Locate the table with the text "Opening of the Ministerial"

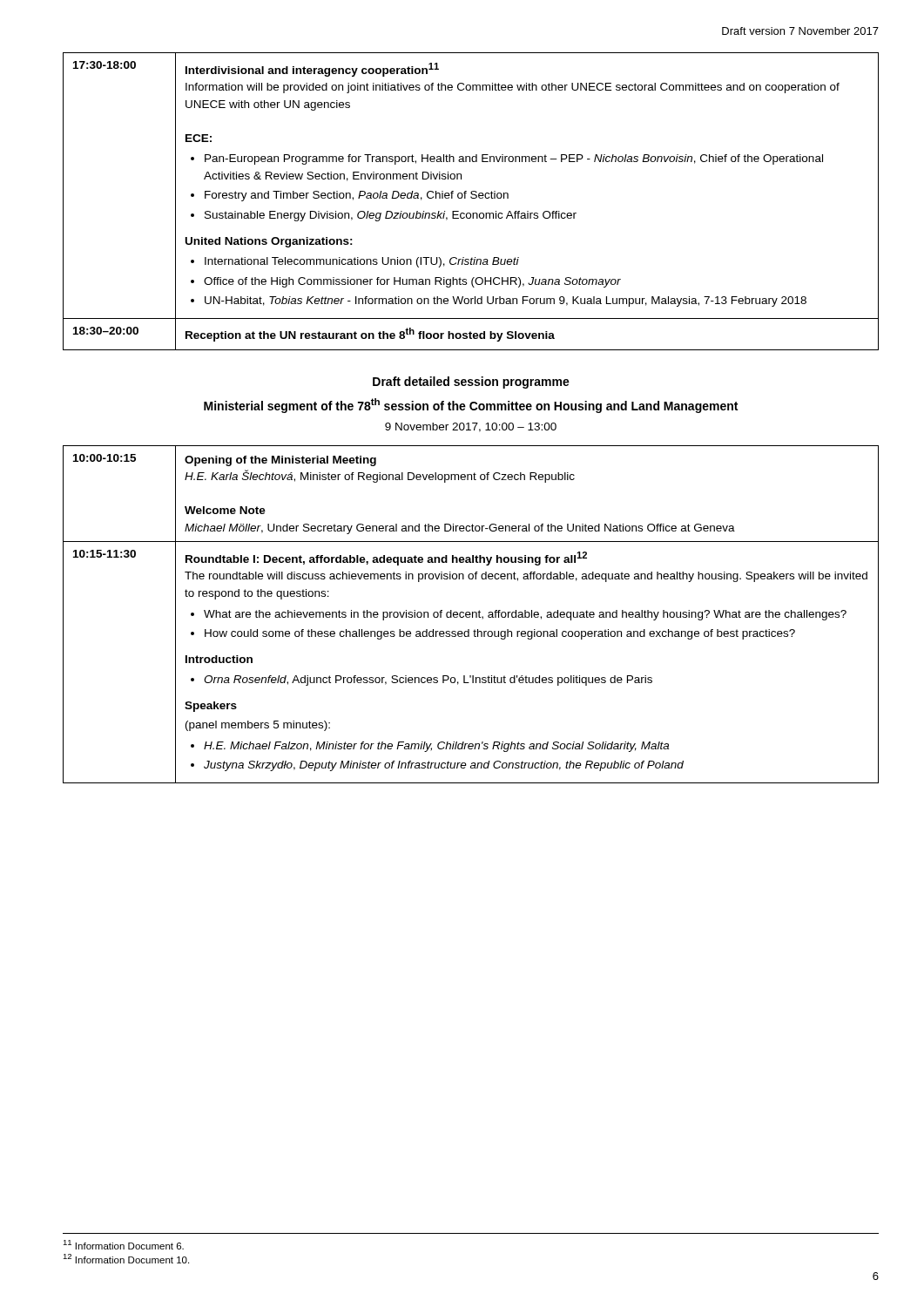(471, 614)
